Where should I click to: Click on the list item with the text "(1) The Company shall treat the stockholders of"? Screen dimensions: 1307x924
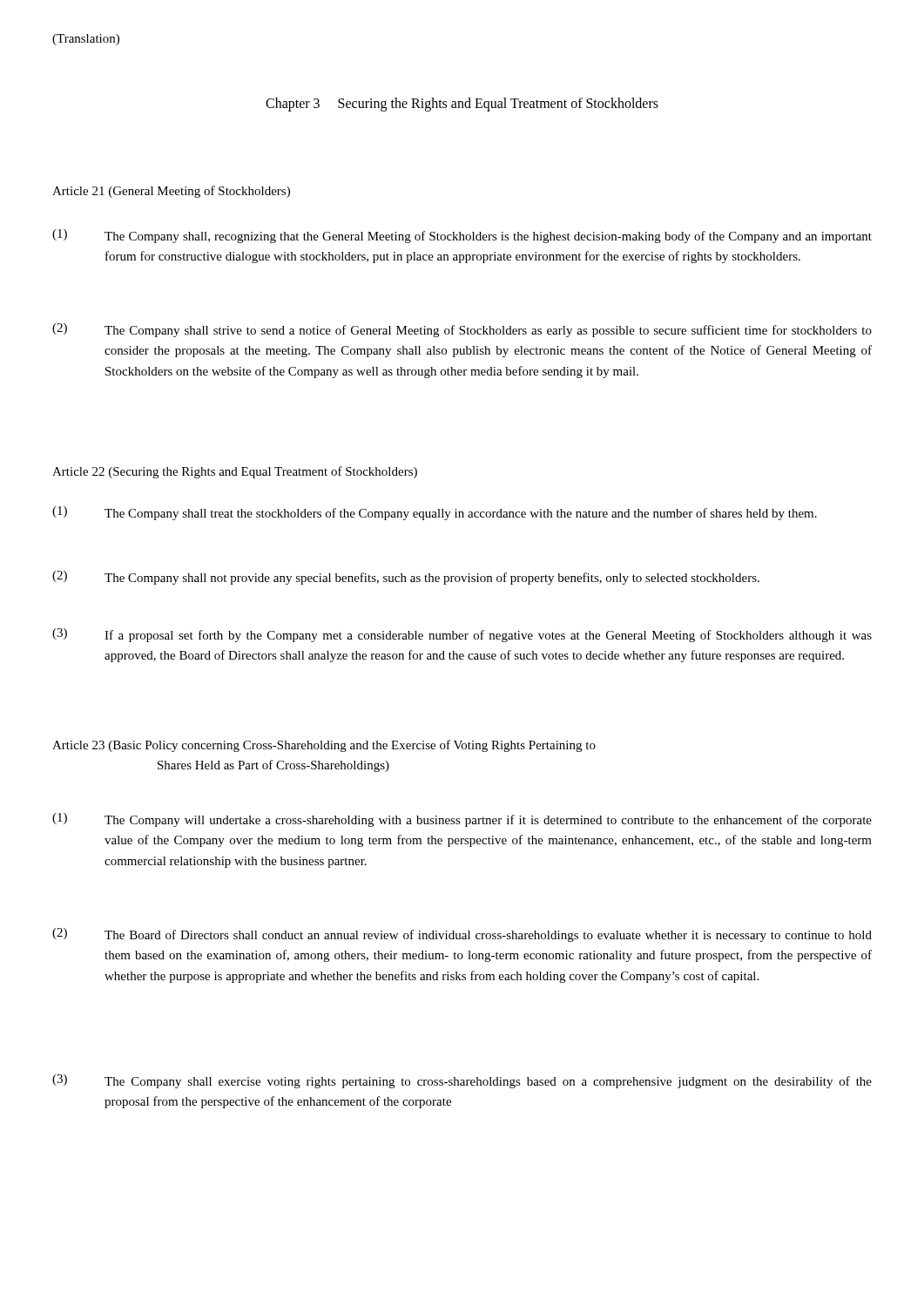click(x=462, y=514)
